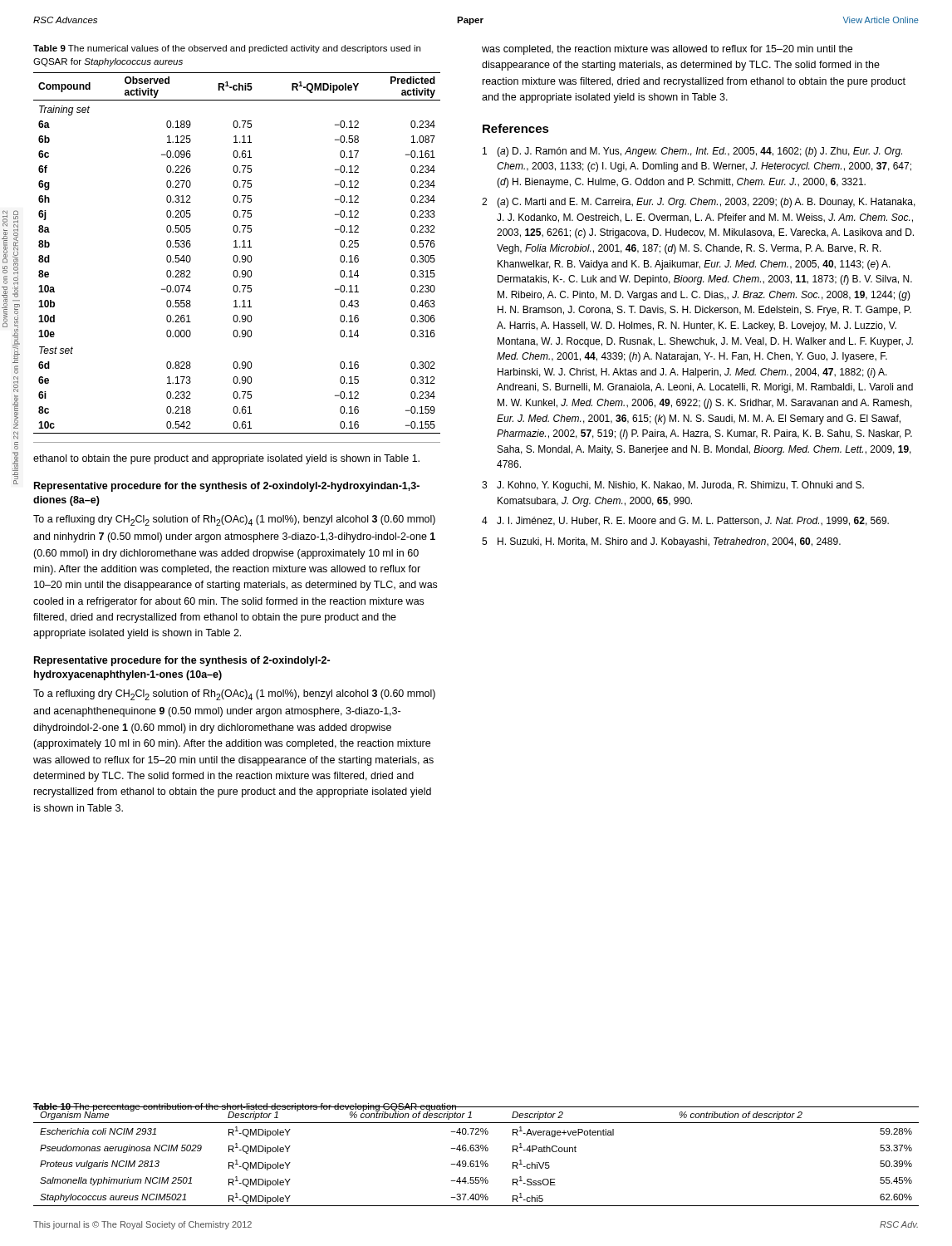
Task: Select the list item that says "5 H. Suzuki,"
Action: coord(700,542)
